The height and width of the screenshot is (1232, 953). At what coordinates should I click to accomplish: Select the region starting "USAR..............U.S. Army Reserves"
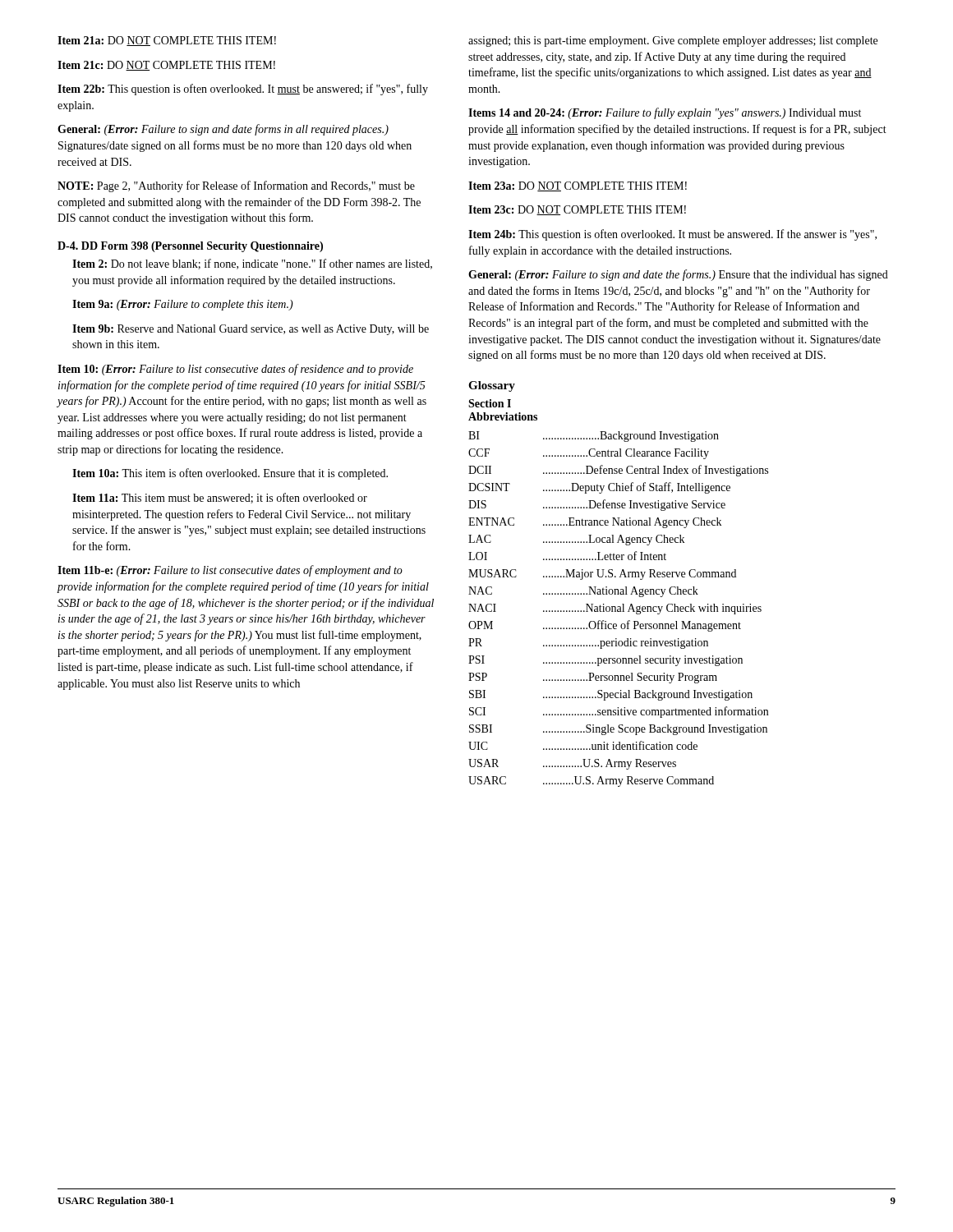[682, 763]
